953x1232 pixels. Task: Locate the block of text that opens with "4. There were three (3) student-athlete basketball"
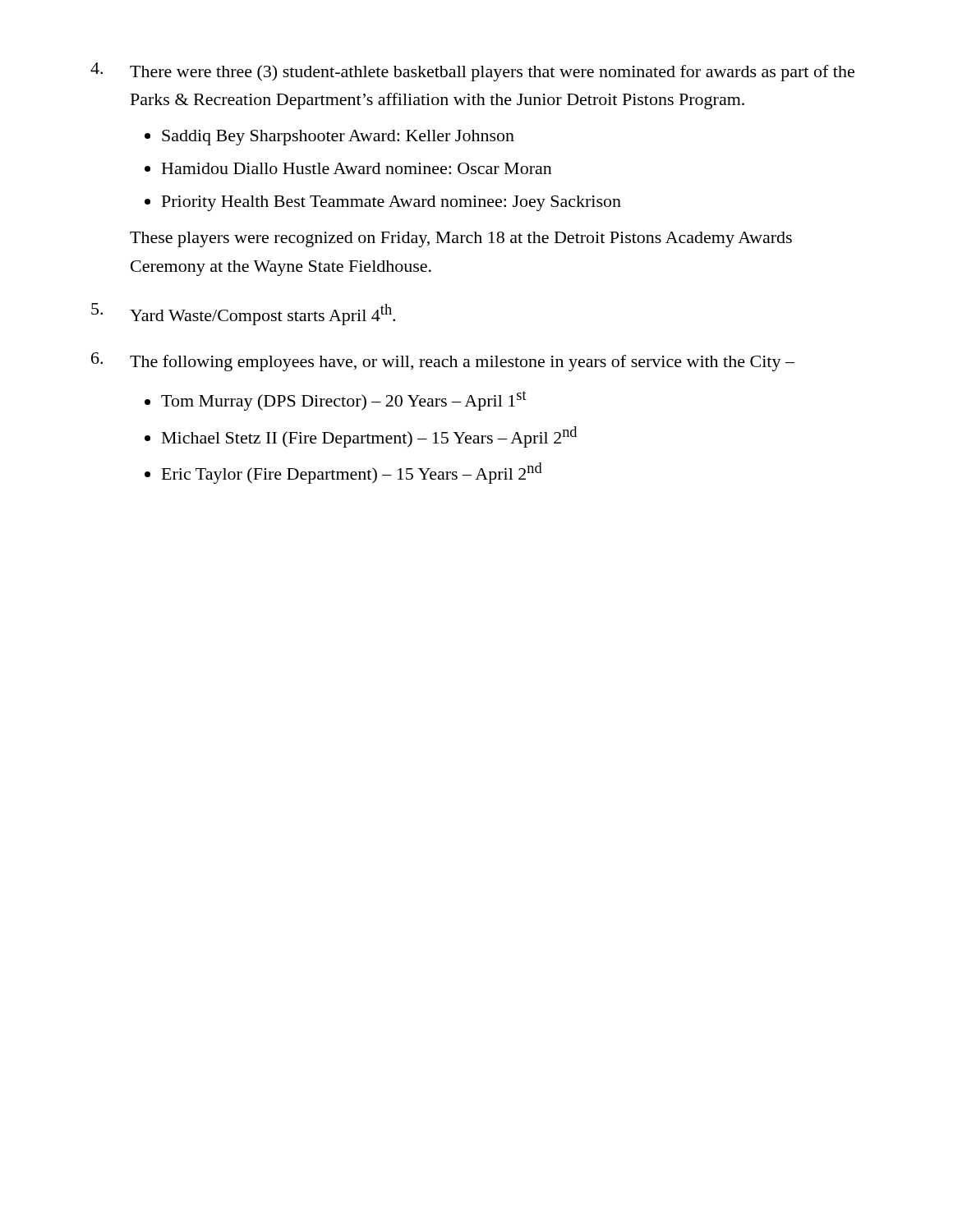[x=476, y=169]
